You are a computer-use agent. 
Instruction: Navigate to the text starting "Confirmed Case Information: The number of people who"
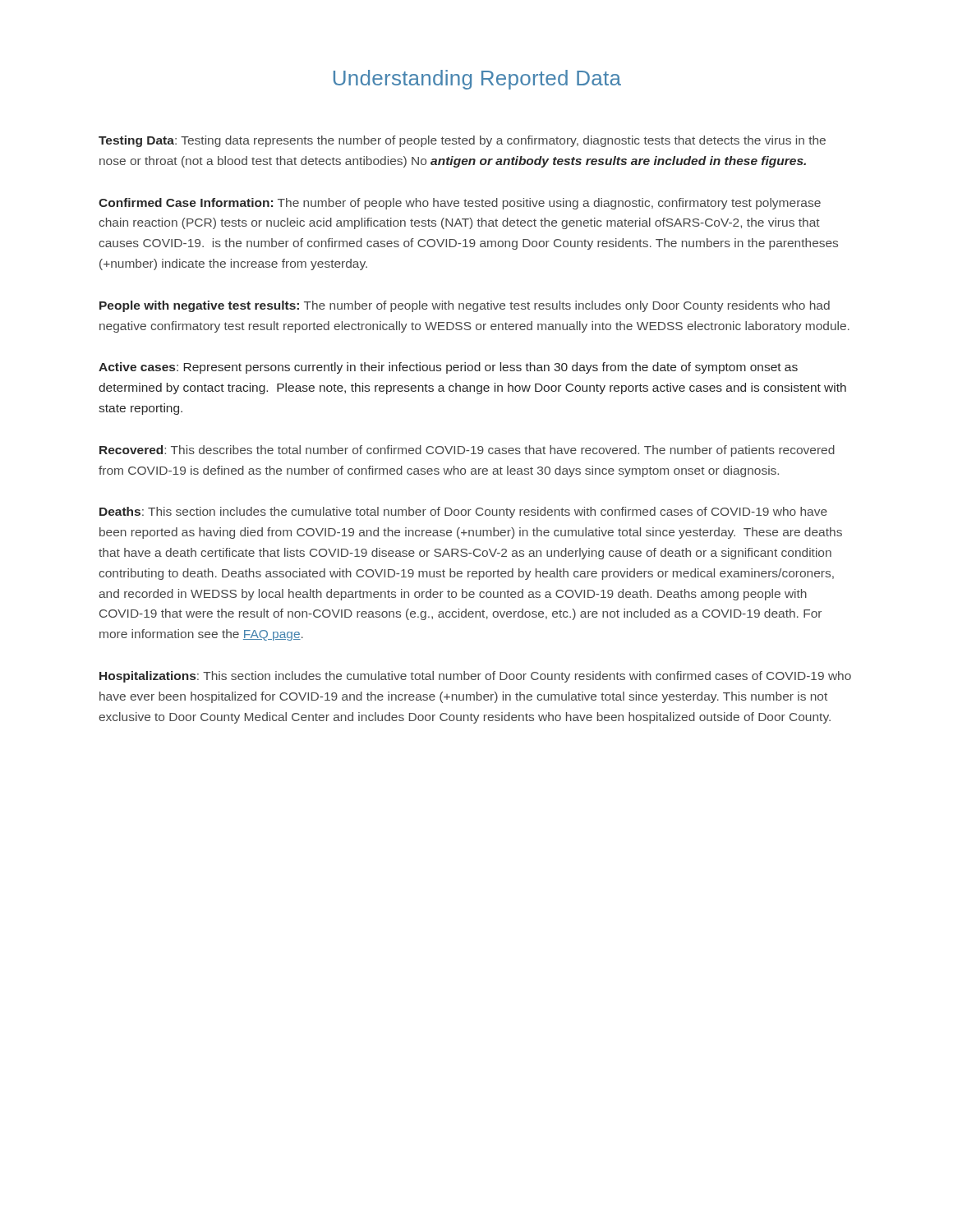click(469, 233)
